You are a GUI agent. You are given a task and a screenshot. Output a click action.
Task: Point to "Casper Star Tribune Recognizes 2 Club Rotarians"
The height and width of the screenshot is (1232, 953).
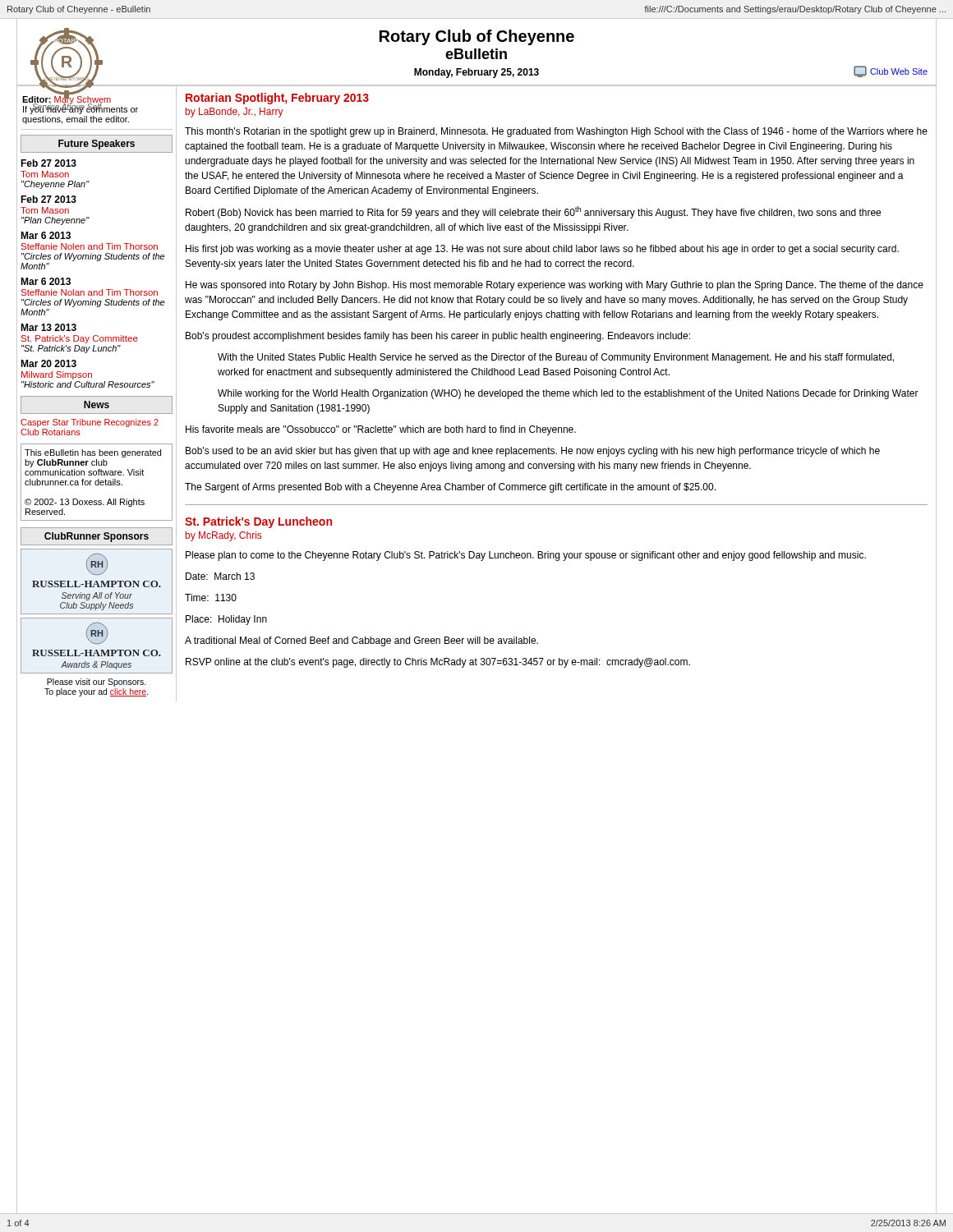(90, 427)
